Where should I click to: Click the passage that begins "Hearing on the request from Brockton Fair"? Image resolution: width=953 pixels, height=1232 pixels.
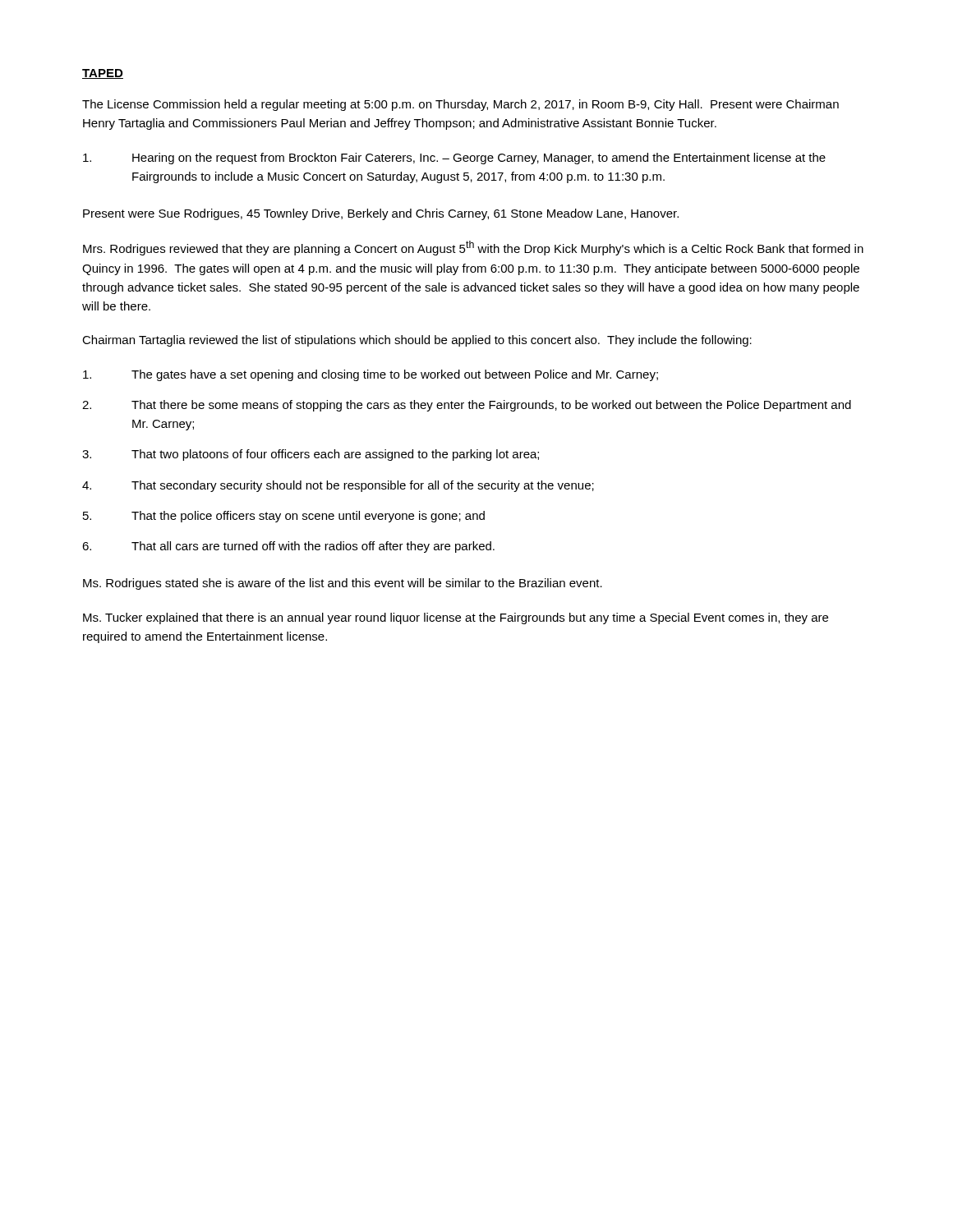coord(476,167)
